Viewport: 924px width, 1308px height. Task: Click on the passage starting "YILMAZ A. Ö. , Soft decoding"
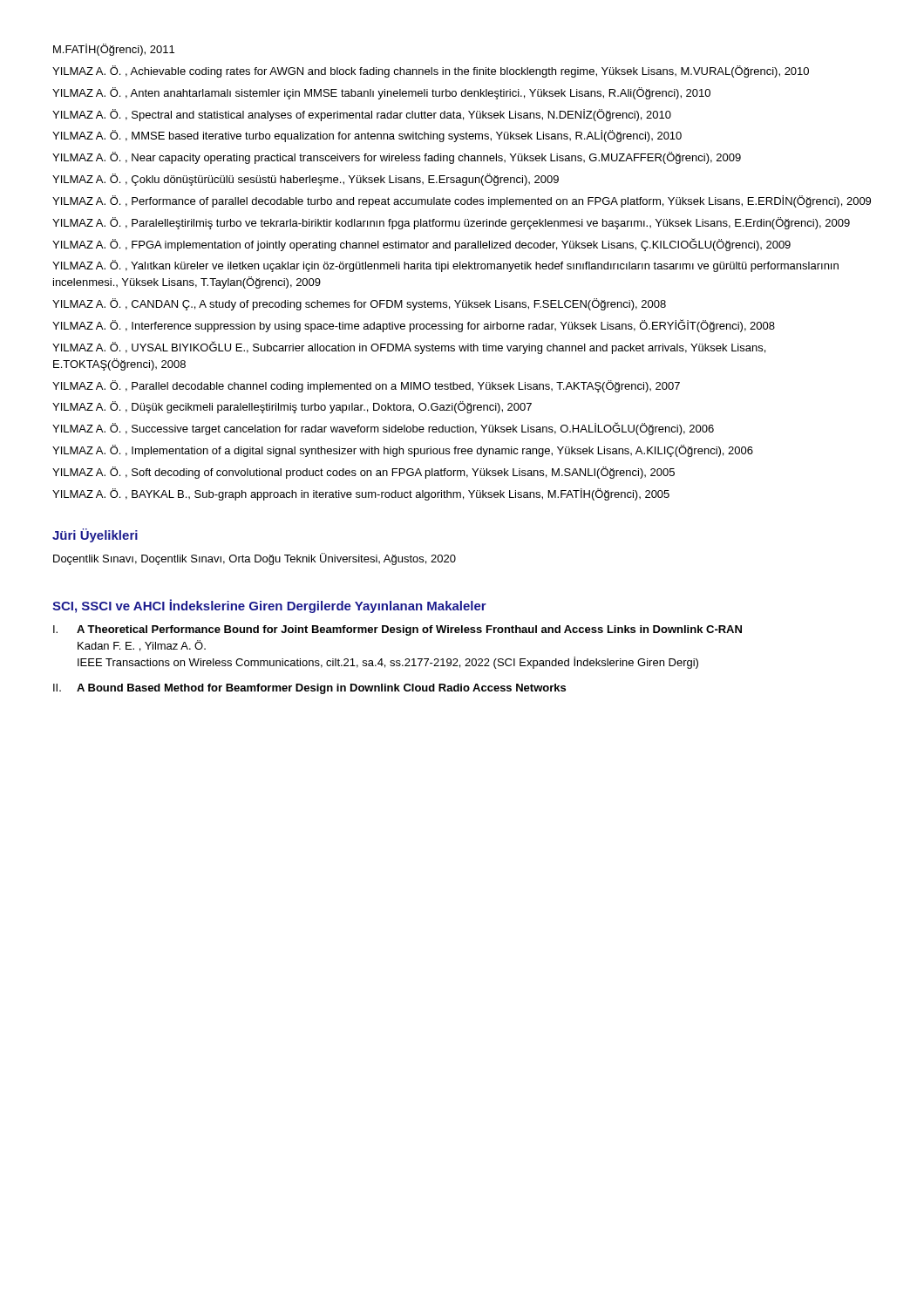[364, 472]
